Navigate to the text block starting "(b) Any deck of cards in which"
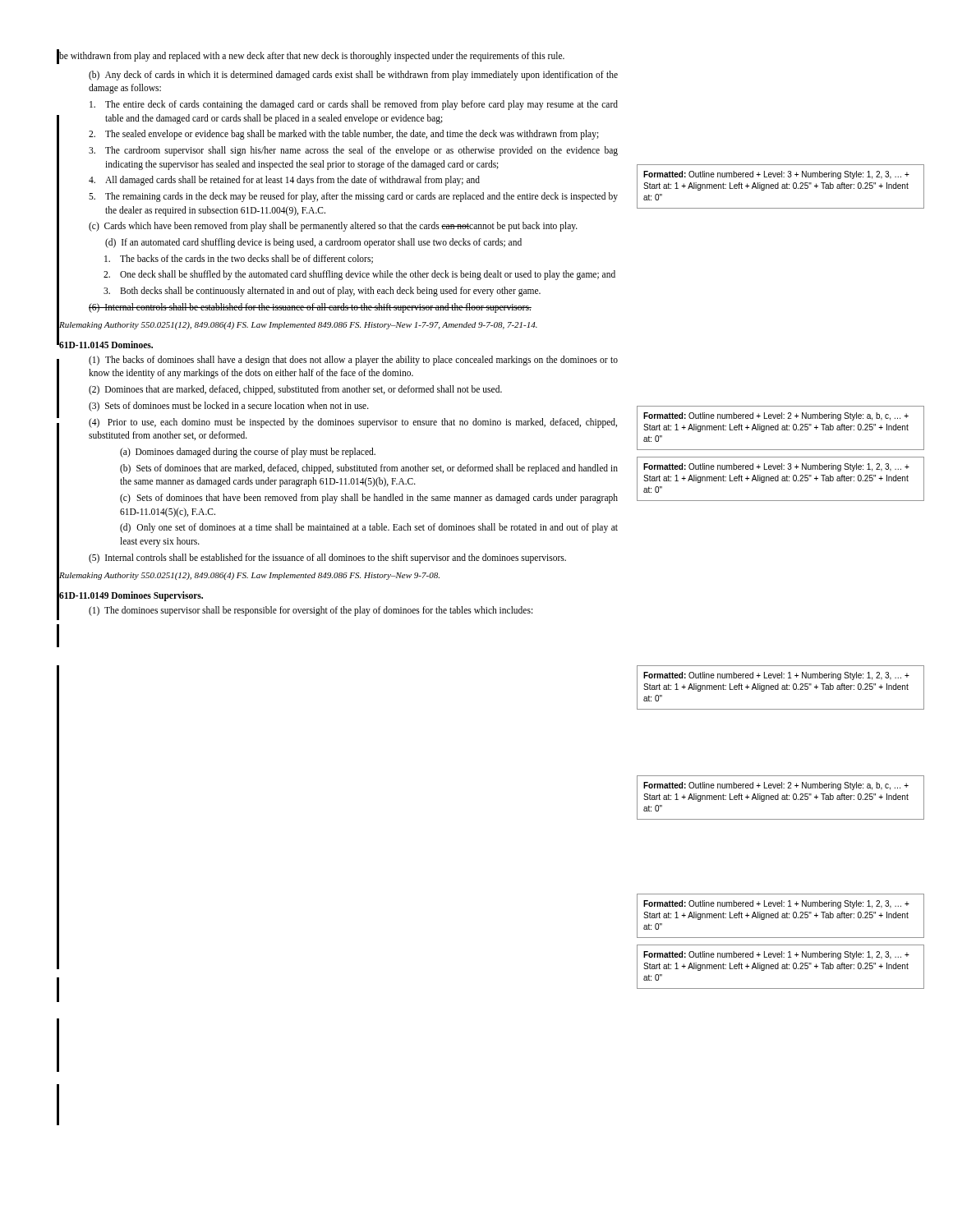 pos(339,82)
